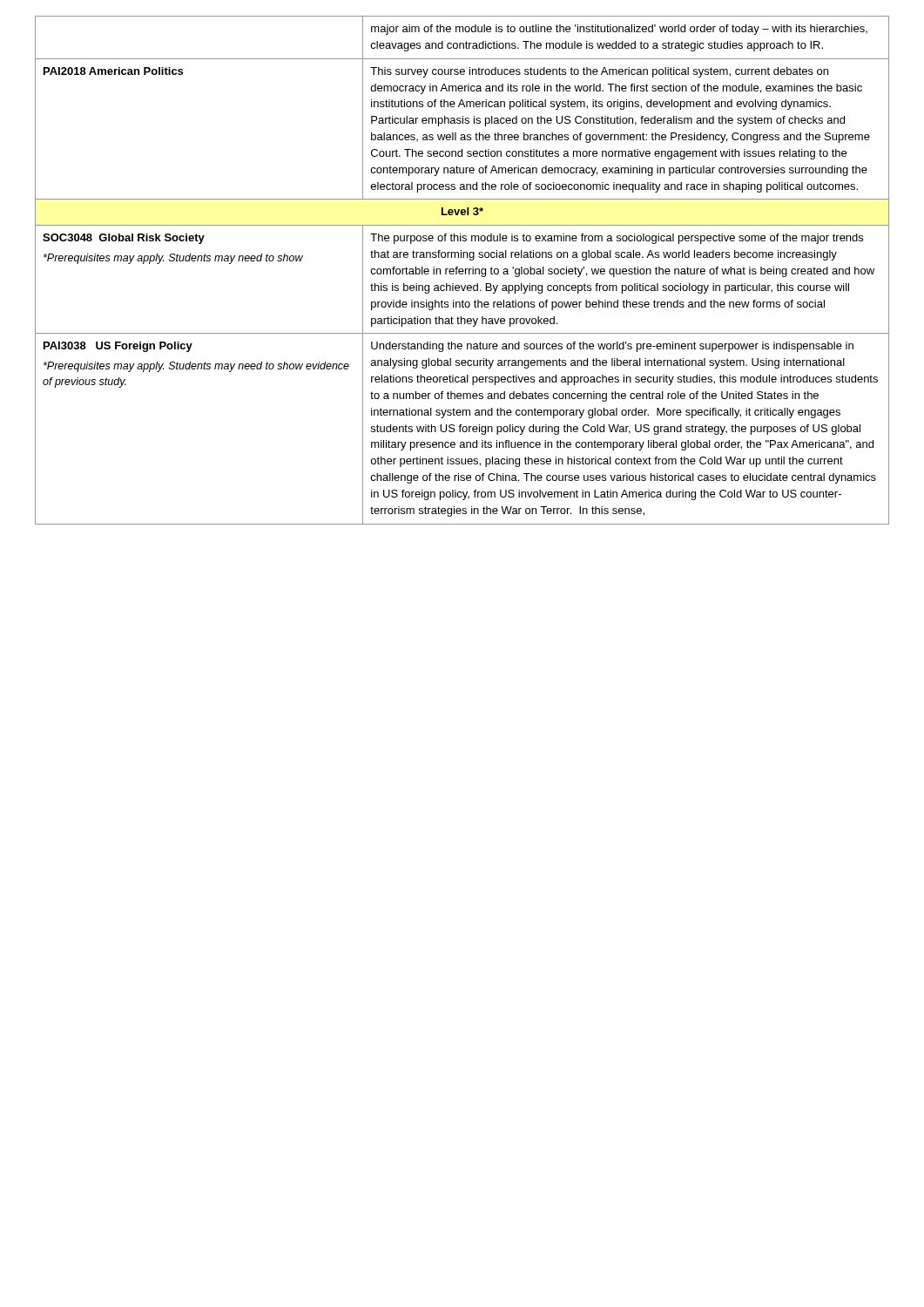Find the table

click(x=462, y=270)
